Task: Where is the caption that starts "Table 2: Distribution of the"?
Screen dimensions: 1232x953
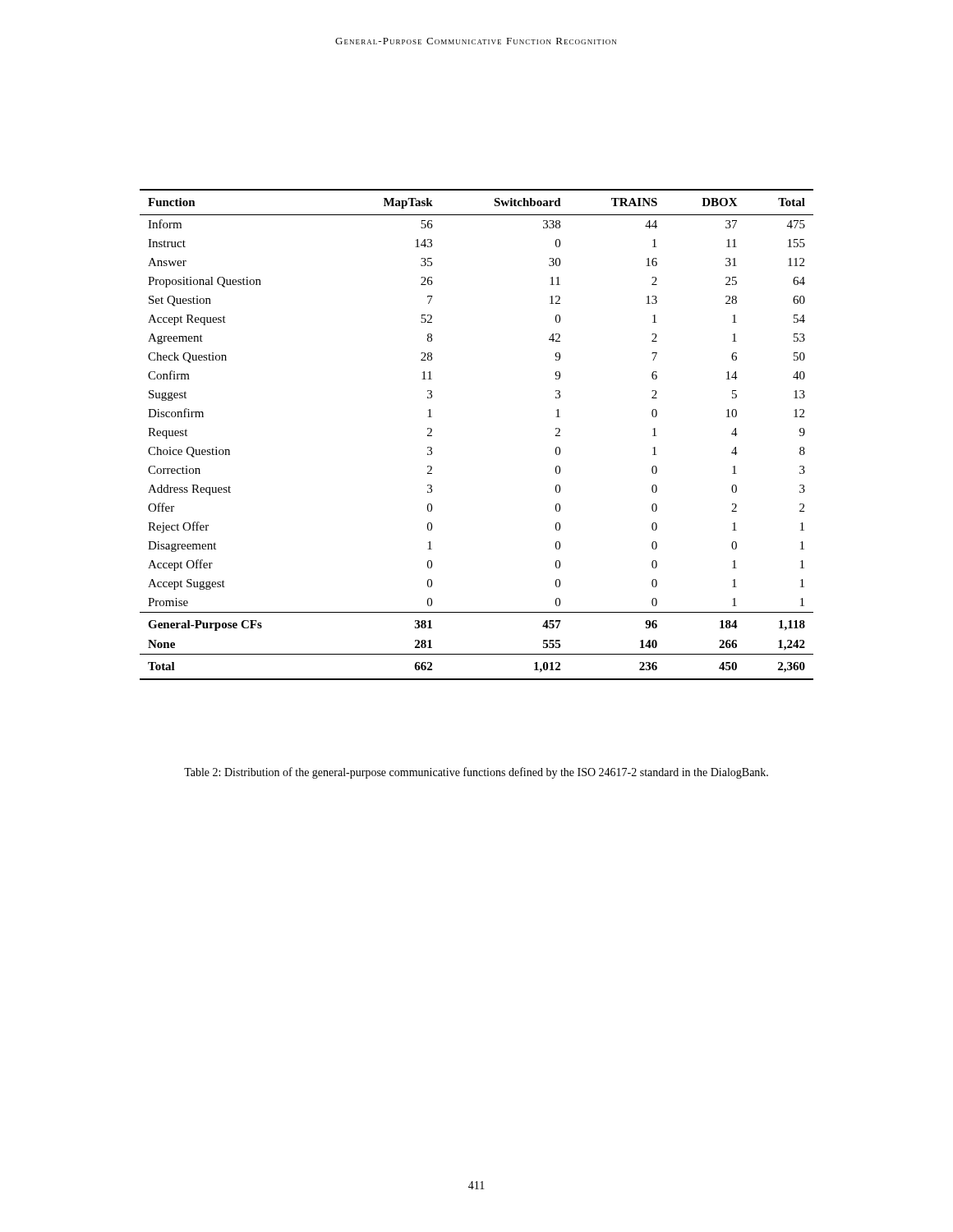Action: [476, 772]
